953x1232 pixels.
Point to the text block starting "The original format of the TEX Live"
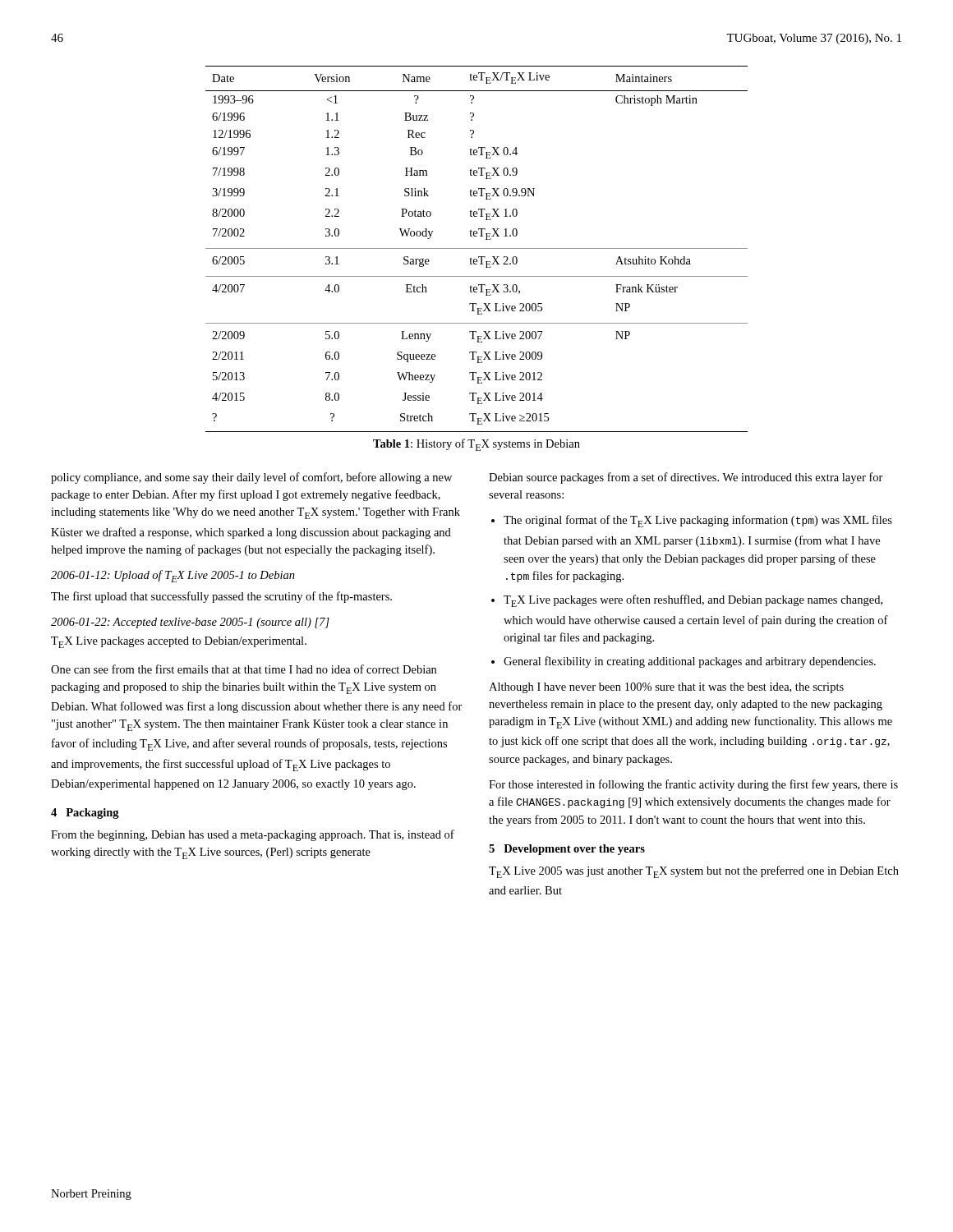click(x=698, y=548)
